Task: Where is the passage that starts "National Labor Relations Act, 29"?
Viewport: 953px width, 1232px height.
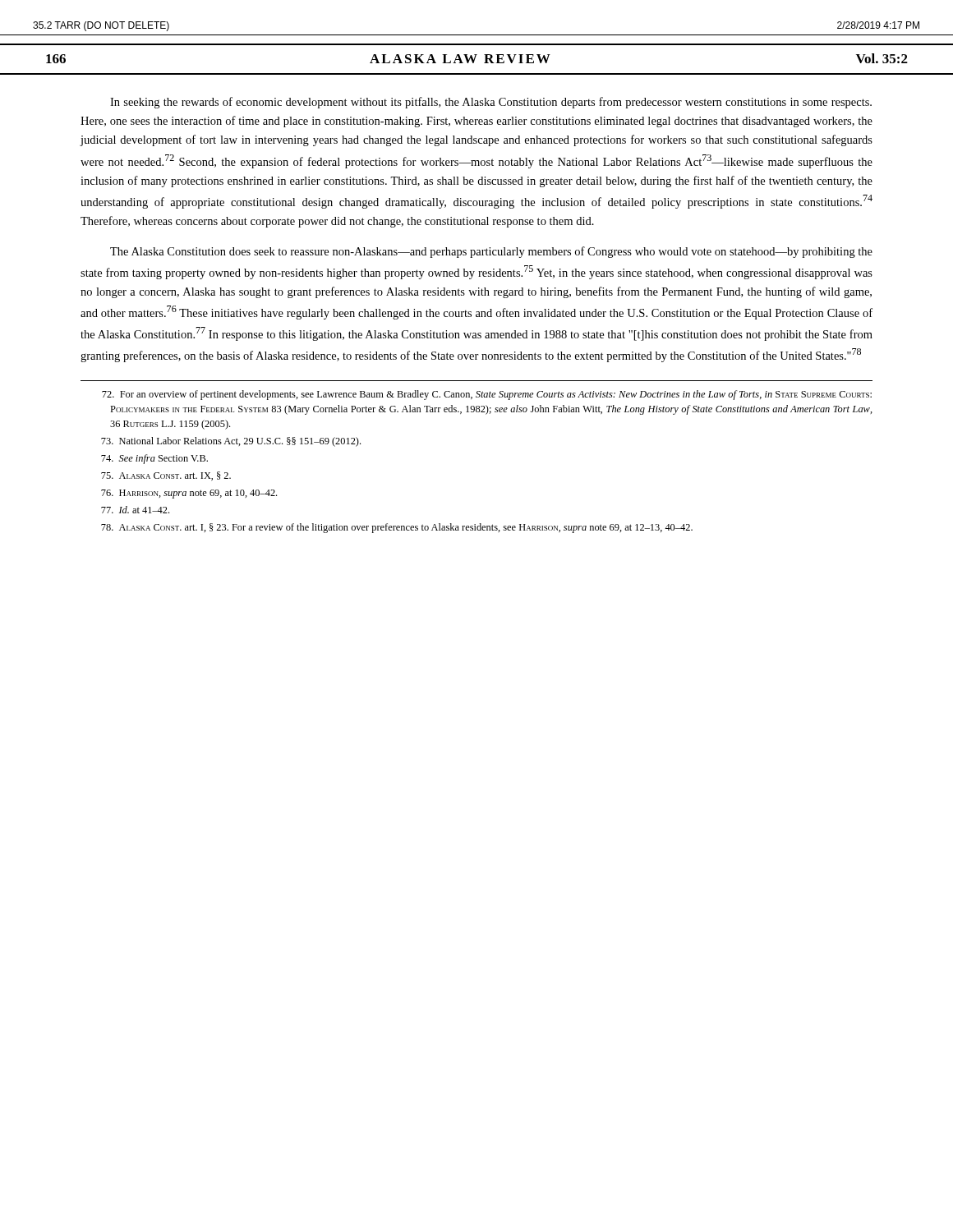Action: pos(231,442)
